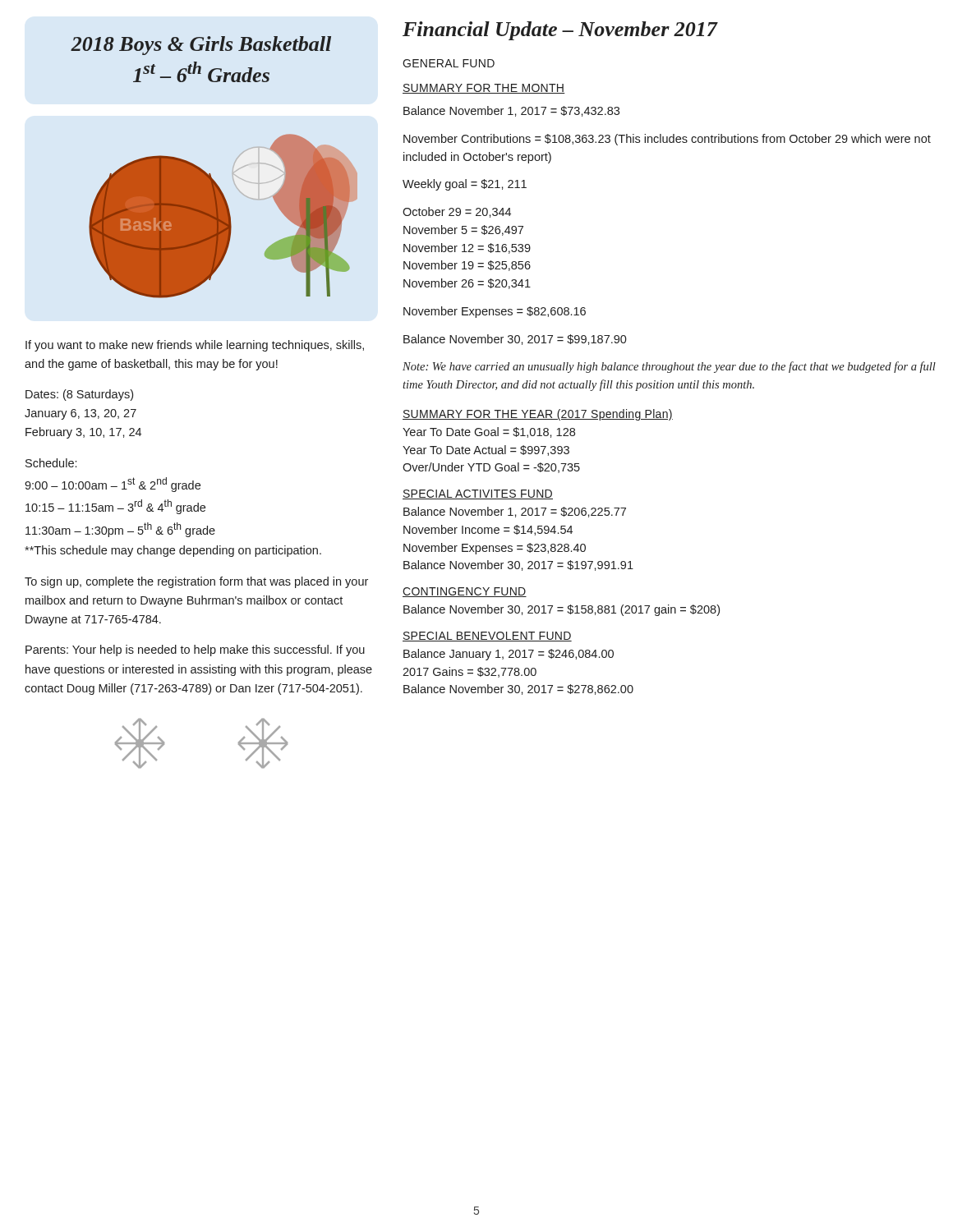Navigate to the element starting "Financial Update – November 2017"

560,29
